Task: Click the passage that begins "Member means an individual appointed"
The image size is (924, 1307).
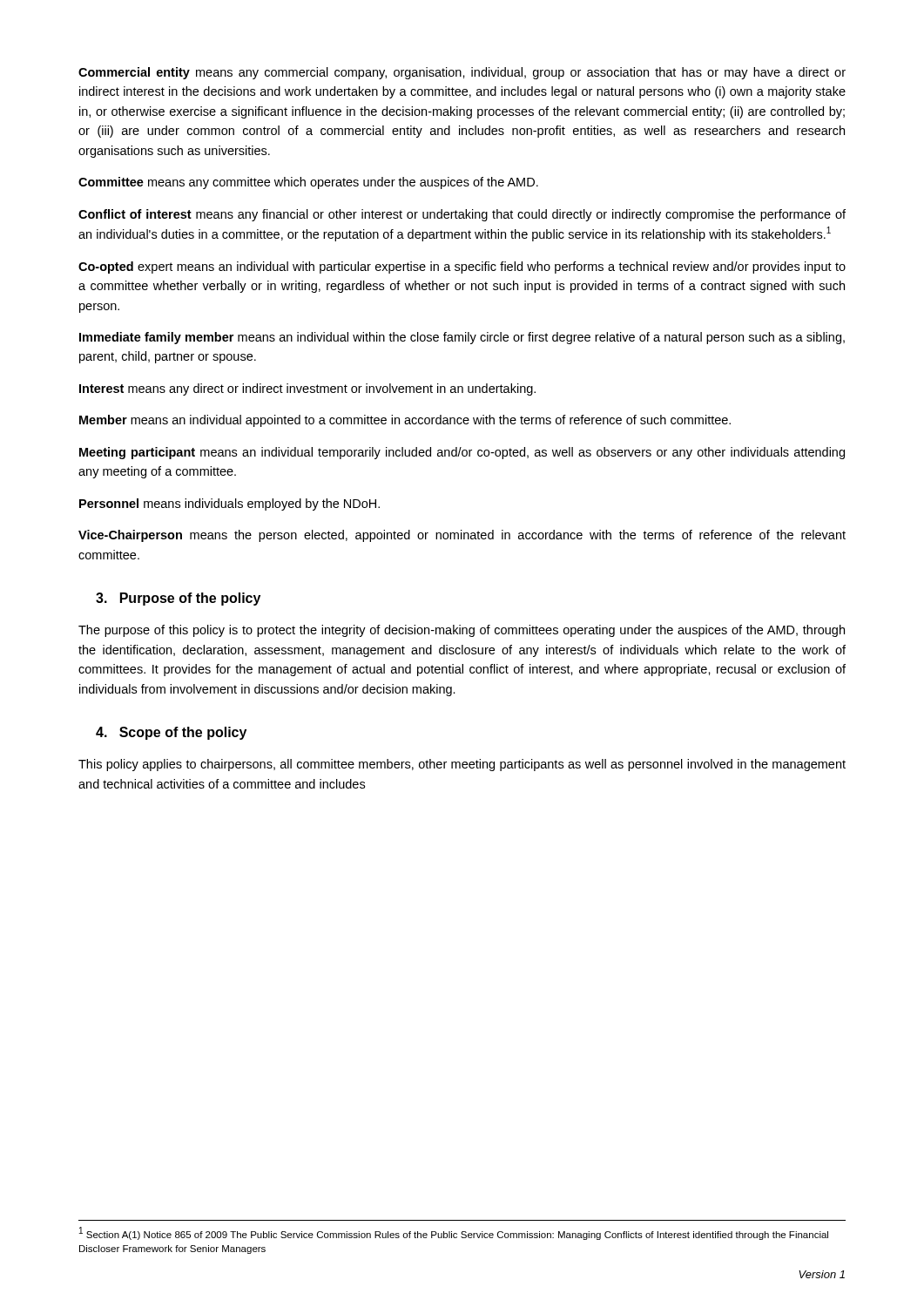Action: (x=405, y=420)
